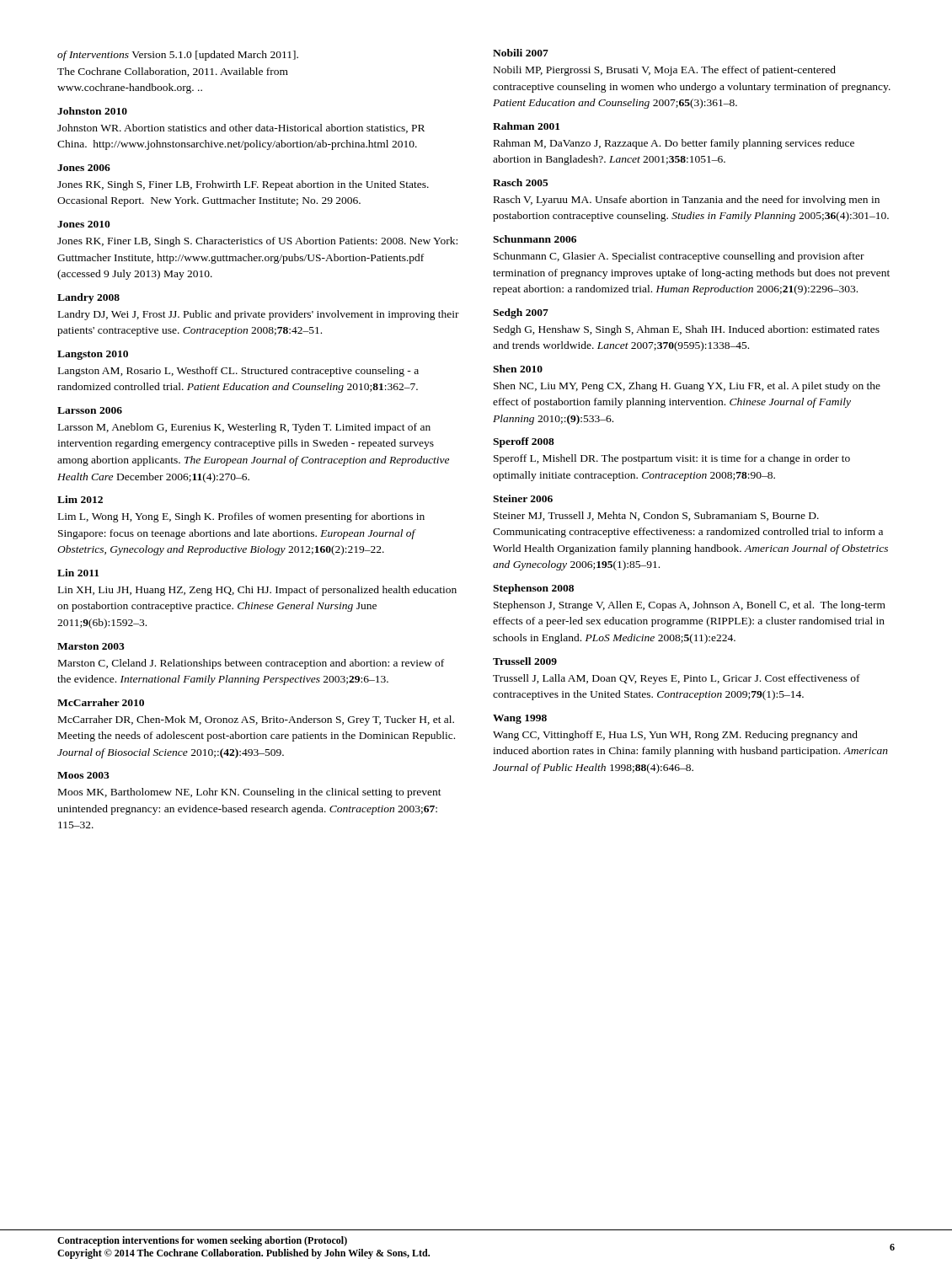Navigate to the text starting "Landry 2008 Landry DJ, Wei J, Frost JJ."
The width and height of the screenshot is (952, 1264).
tap(258, 314)
